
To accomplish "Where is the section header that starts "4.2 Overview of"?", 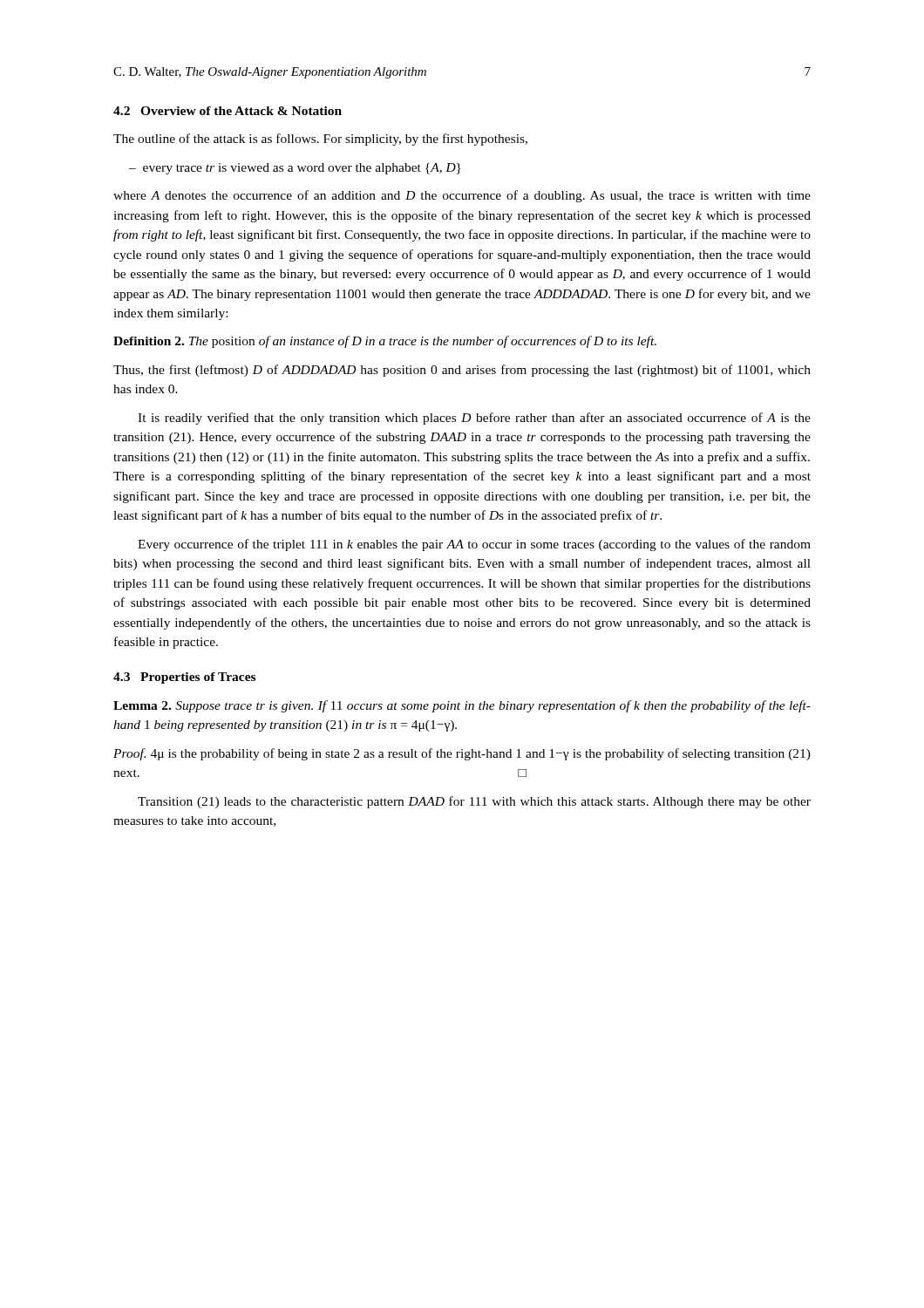I will coord(228,111).
